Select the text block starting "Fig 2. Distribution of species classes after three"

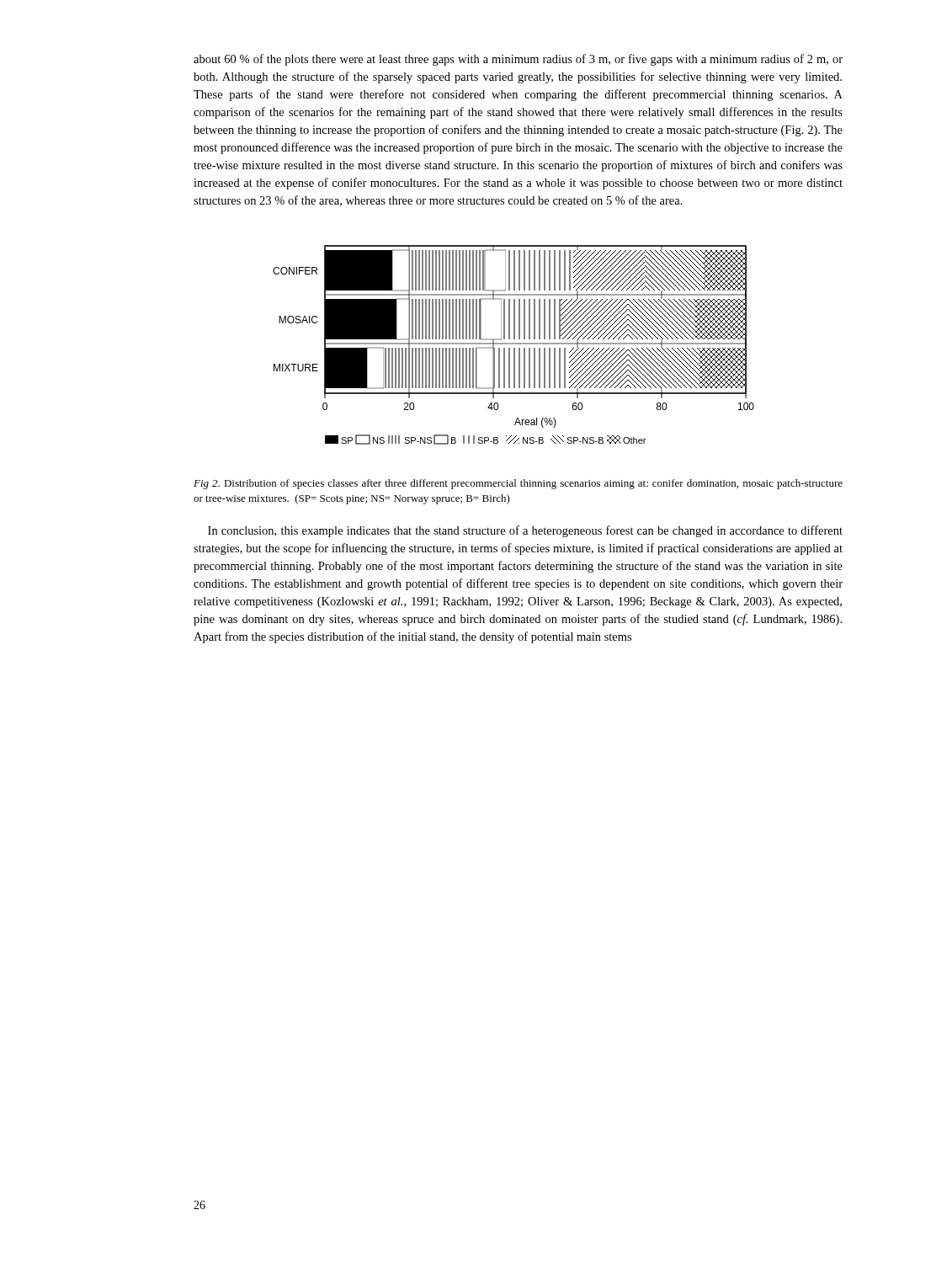518,491
